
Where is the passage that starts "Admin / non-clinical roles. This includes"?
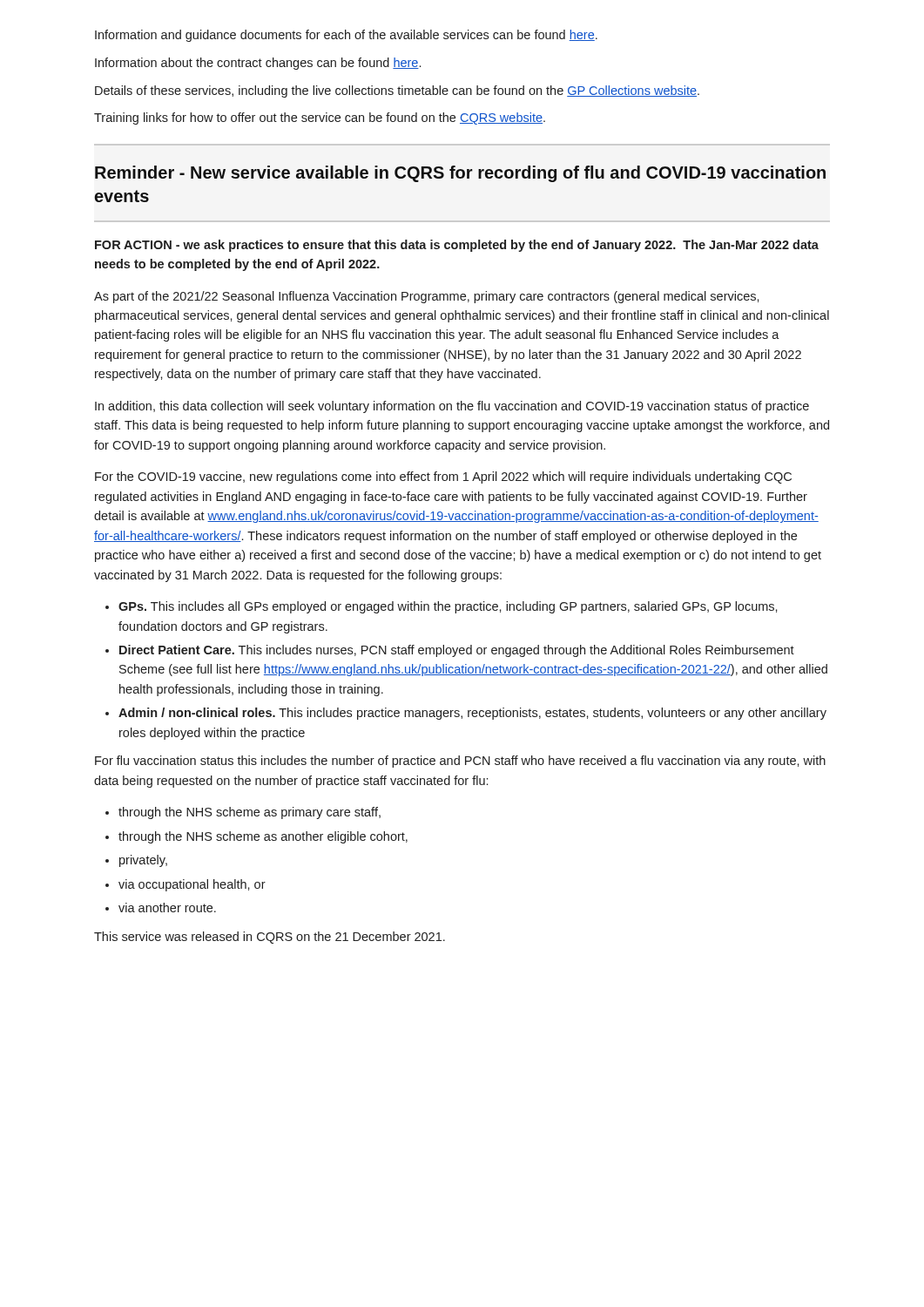[x=472, y=723]
